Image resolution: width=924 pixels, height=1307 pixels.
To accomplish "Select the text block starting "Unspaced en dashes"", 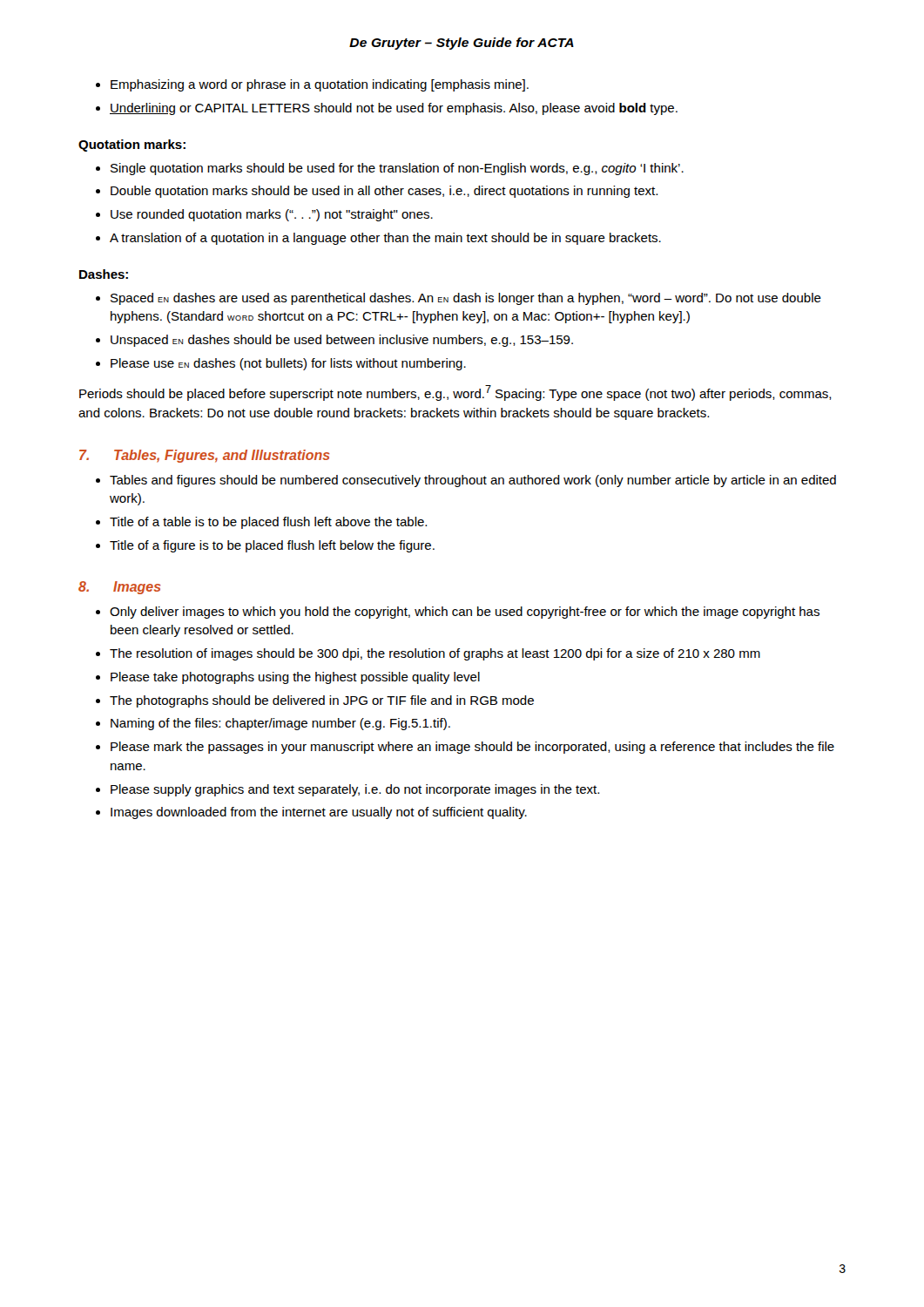I will coord(342,339).
